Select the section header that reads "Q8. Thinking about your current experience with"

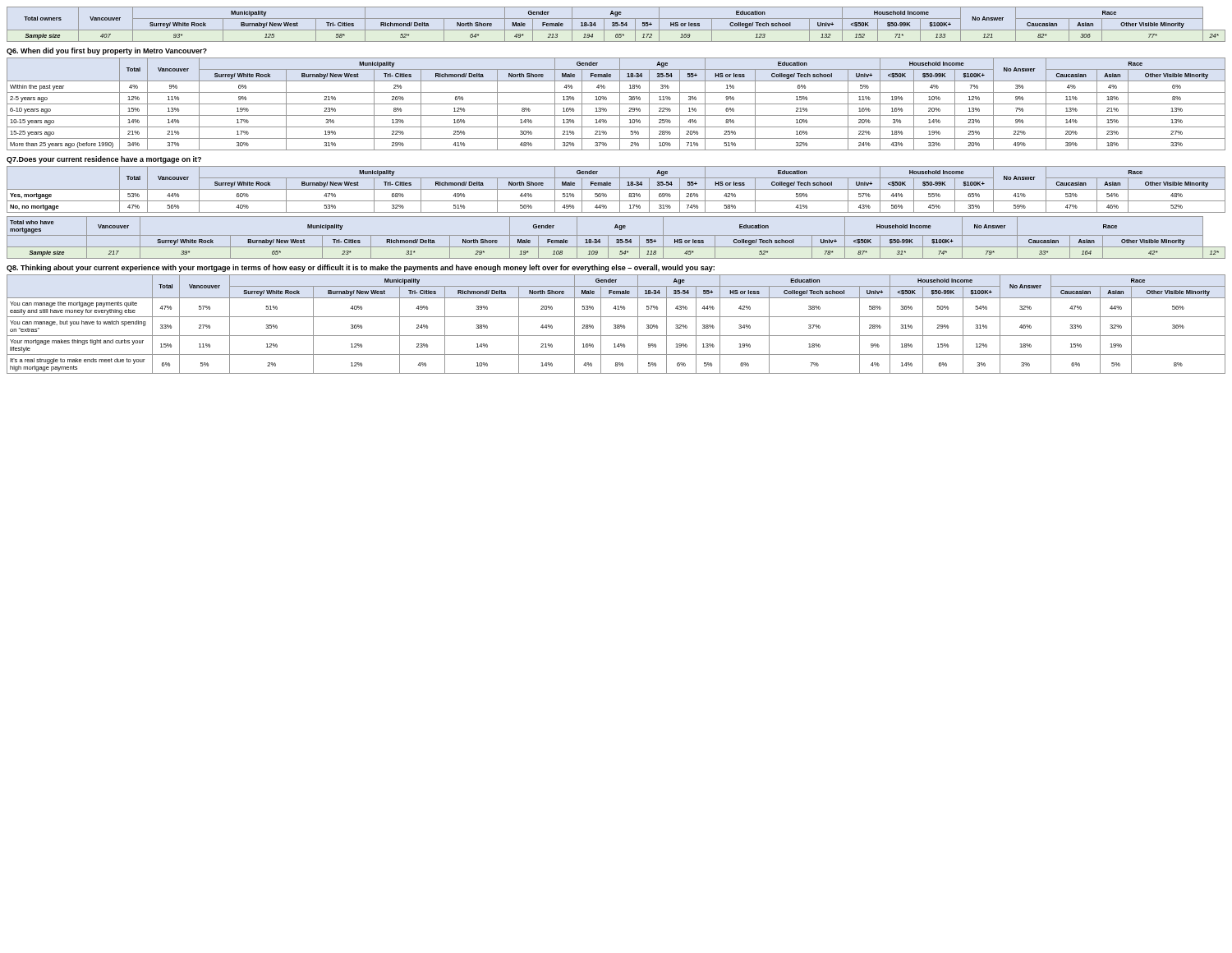tap(361, 268)
